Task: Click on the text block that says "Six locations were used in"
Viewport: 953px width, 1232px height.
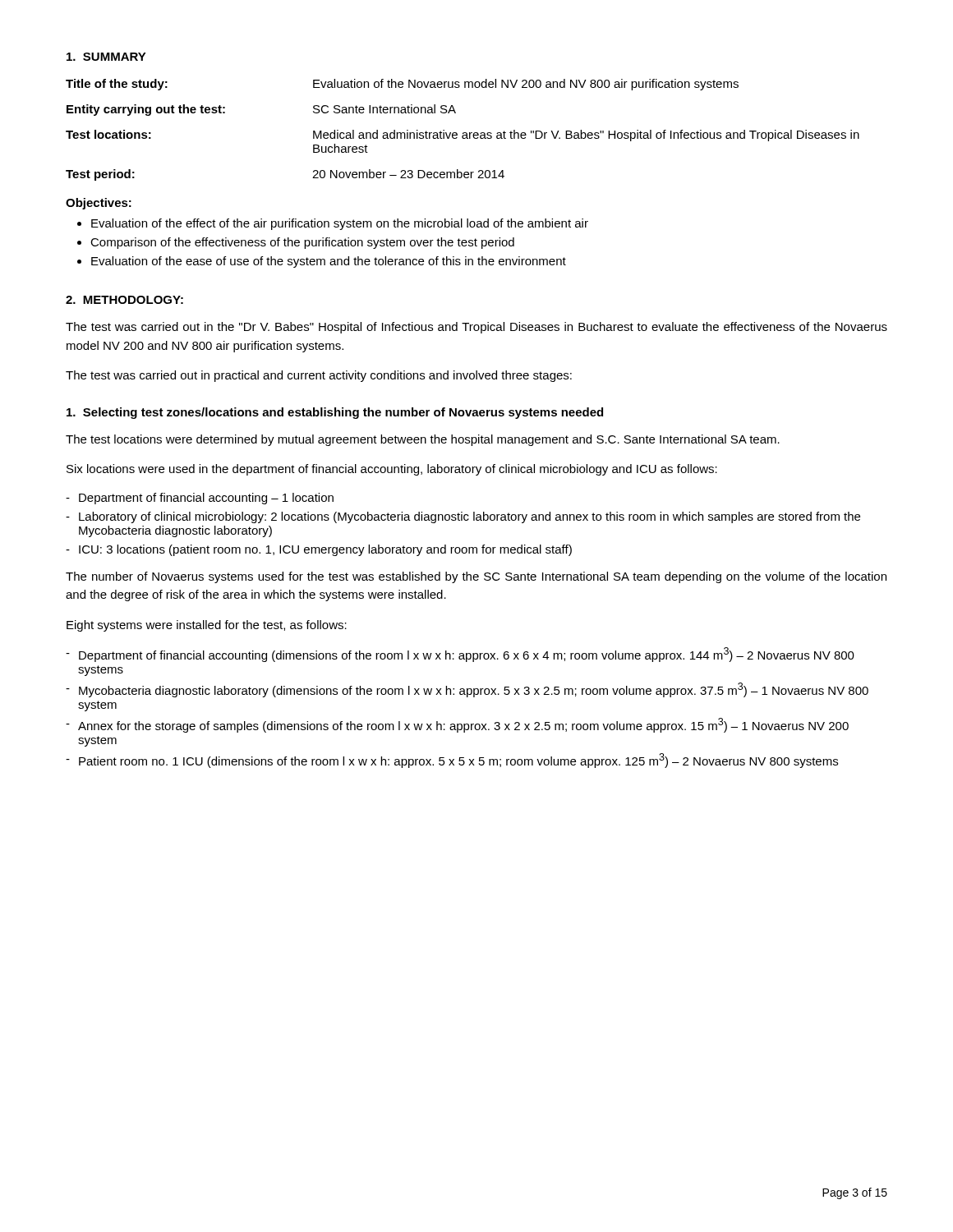Action: pyautogui.click(x=392, y=469)
